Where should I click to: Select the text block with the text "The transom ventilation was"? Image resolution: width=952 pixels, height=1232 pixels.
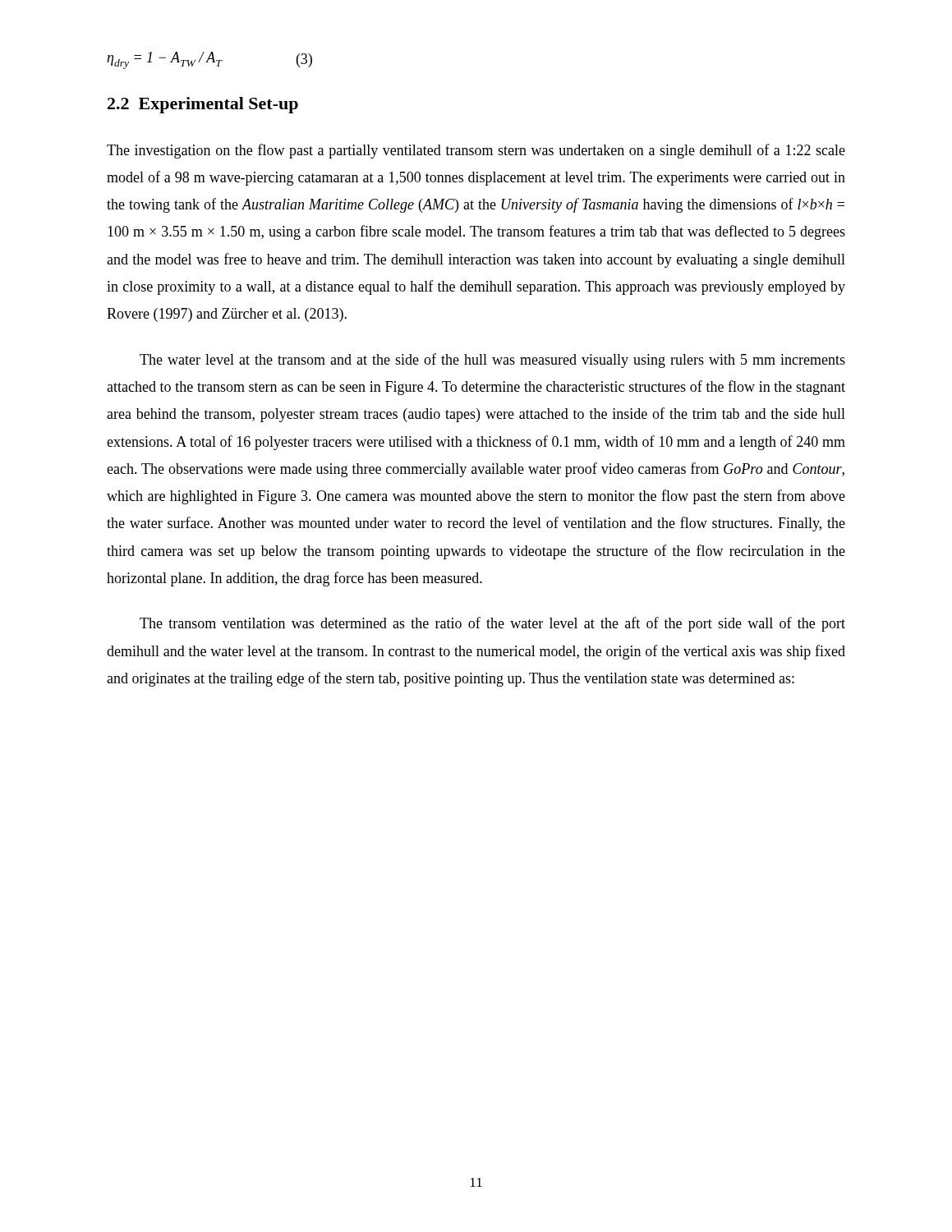click(x=476, y=652)
